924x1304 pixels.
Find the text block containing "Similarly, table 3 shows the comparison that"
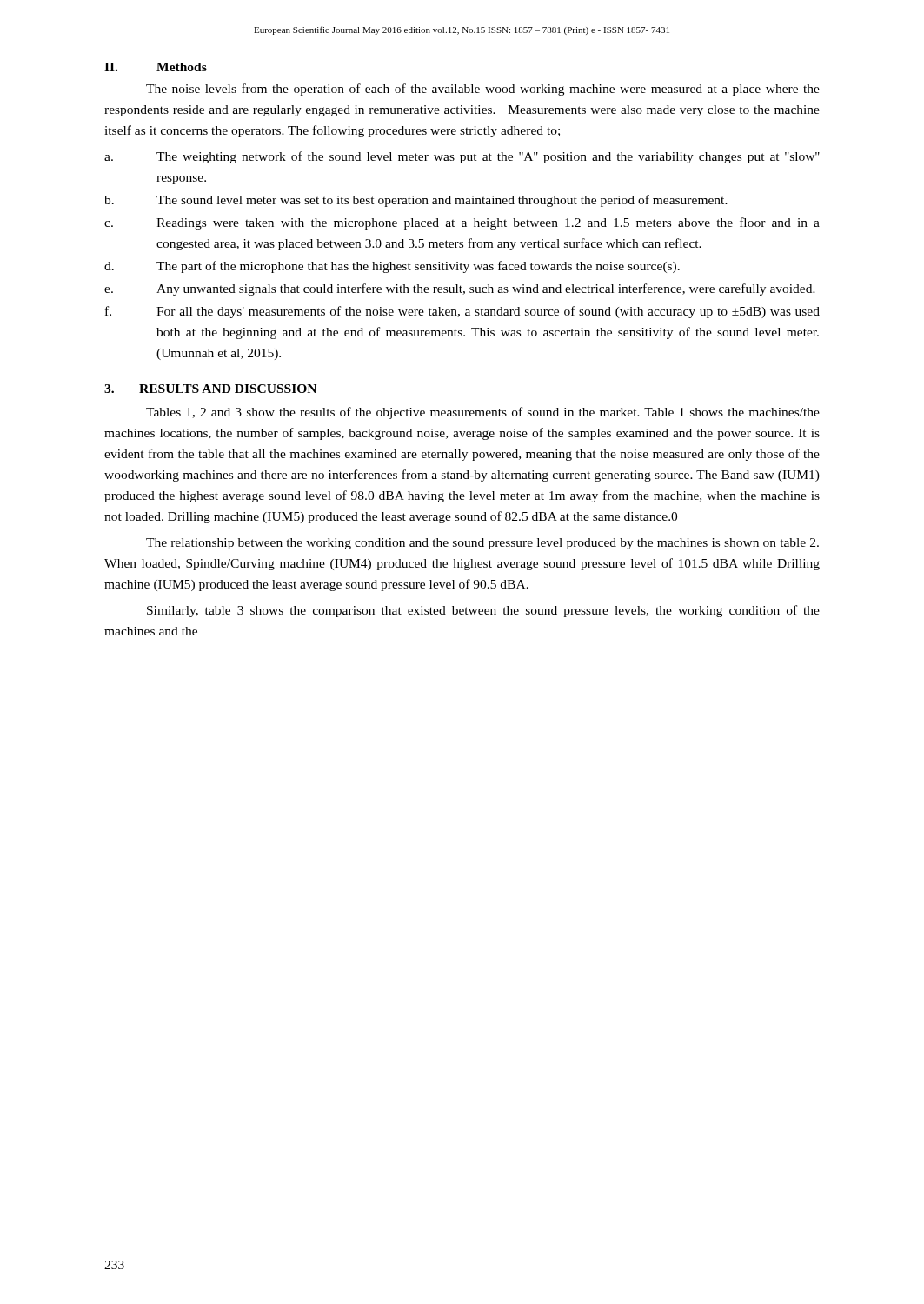coord(462,621)
